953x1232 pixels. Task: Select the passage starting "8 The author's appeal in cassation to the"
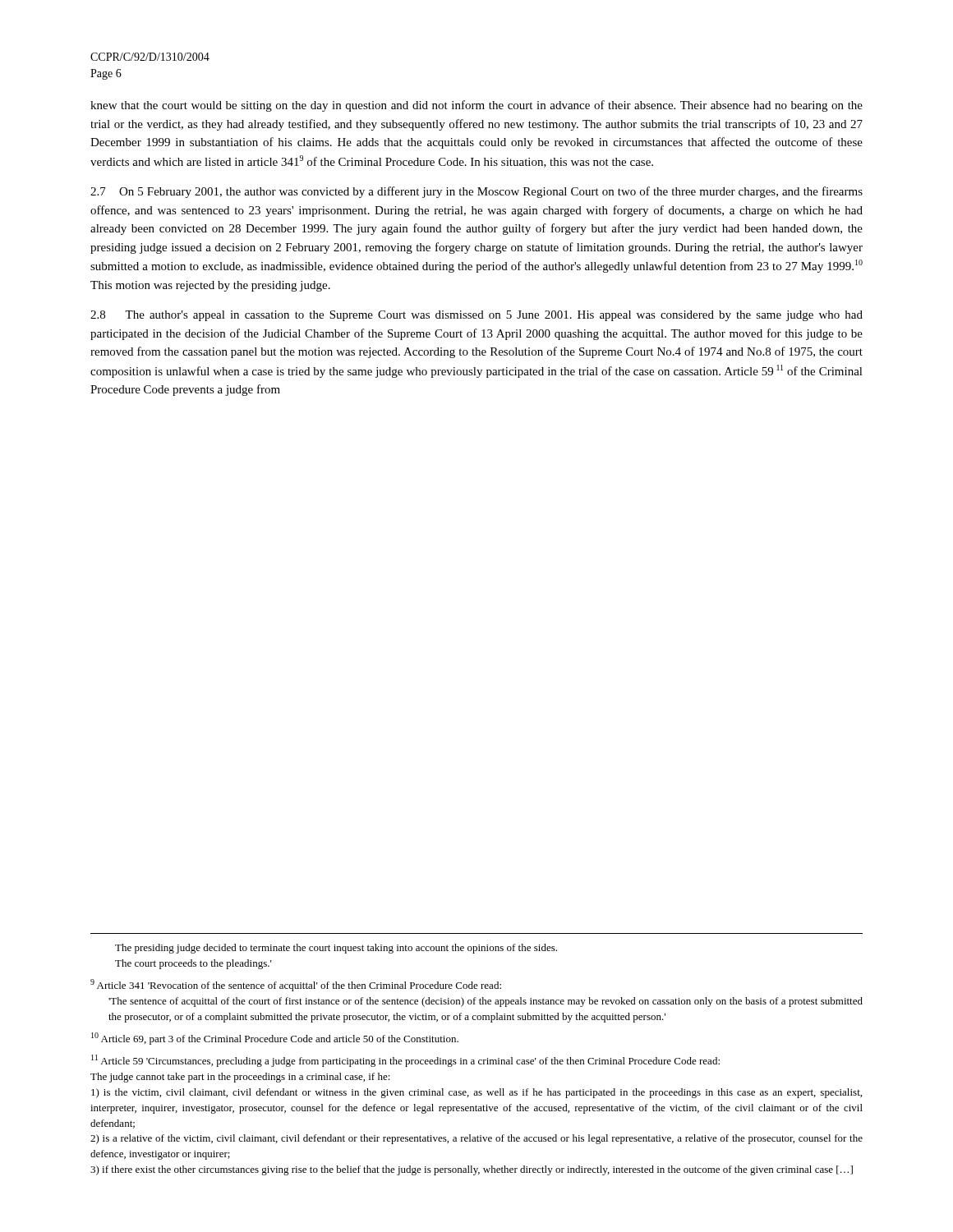pos(476,352)
